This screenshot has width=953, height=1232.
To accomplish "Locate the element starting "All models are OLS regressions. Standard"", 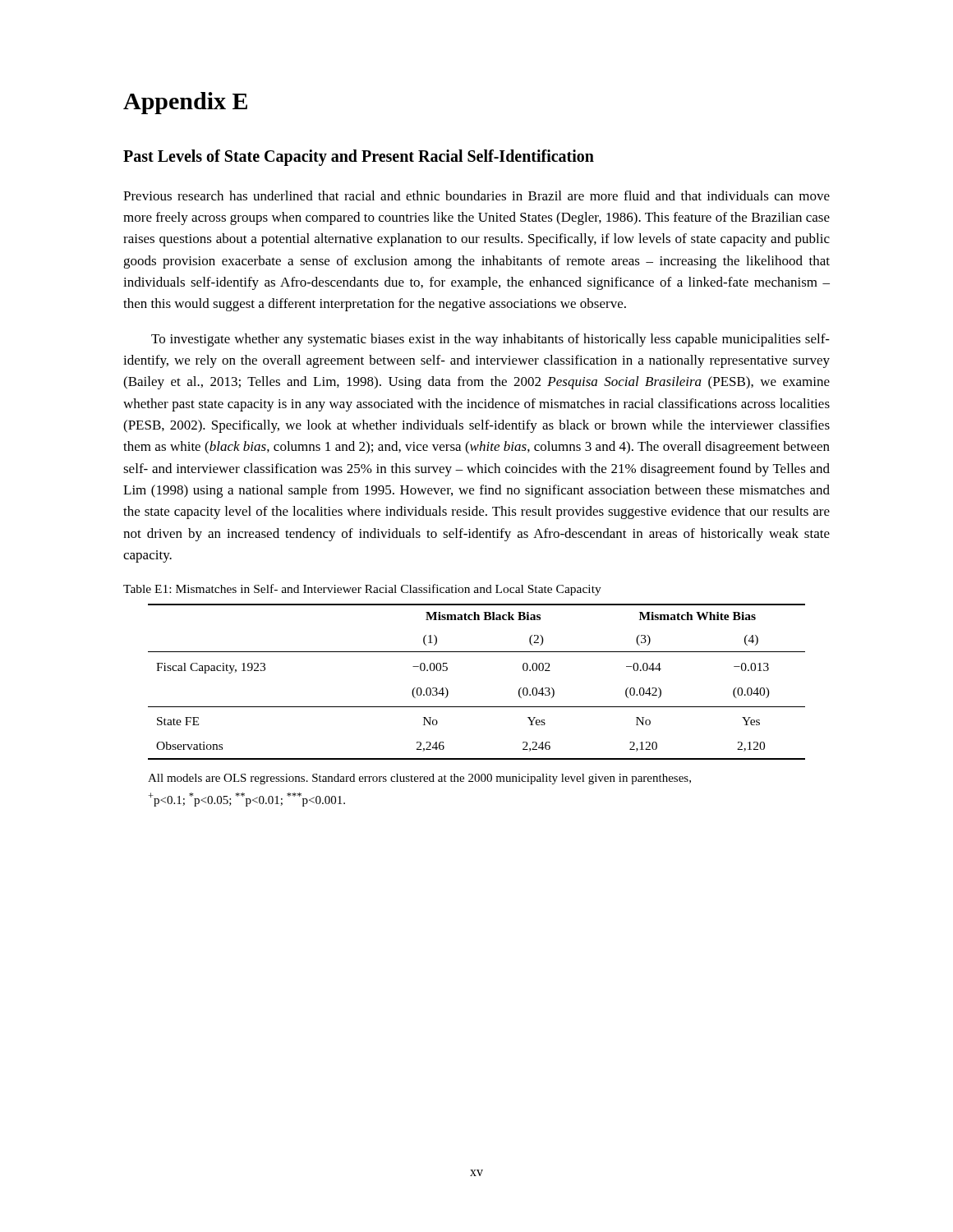I will [476, 789].
